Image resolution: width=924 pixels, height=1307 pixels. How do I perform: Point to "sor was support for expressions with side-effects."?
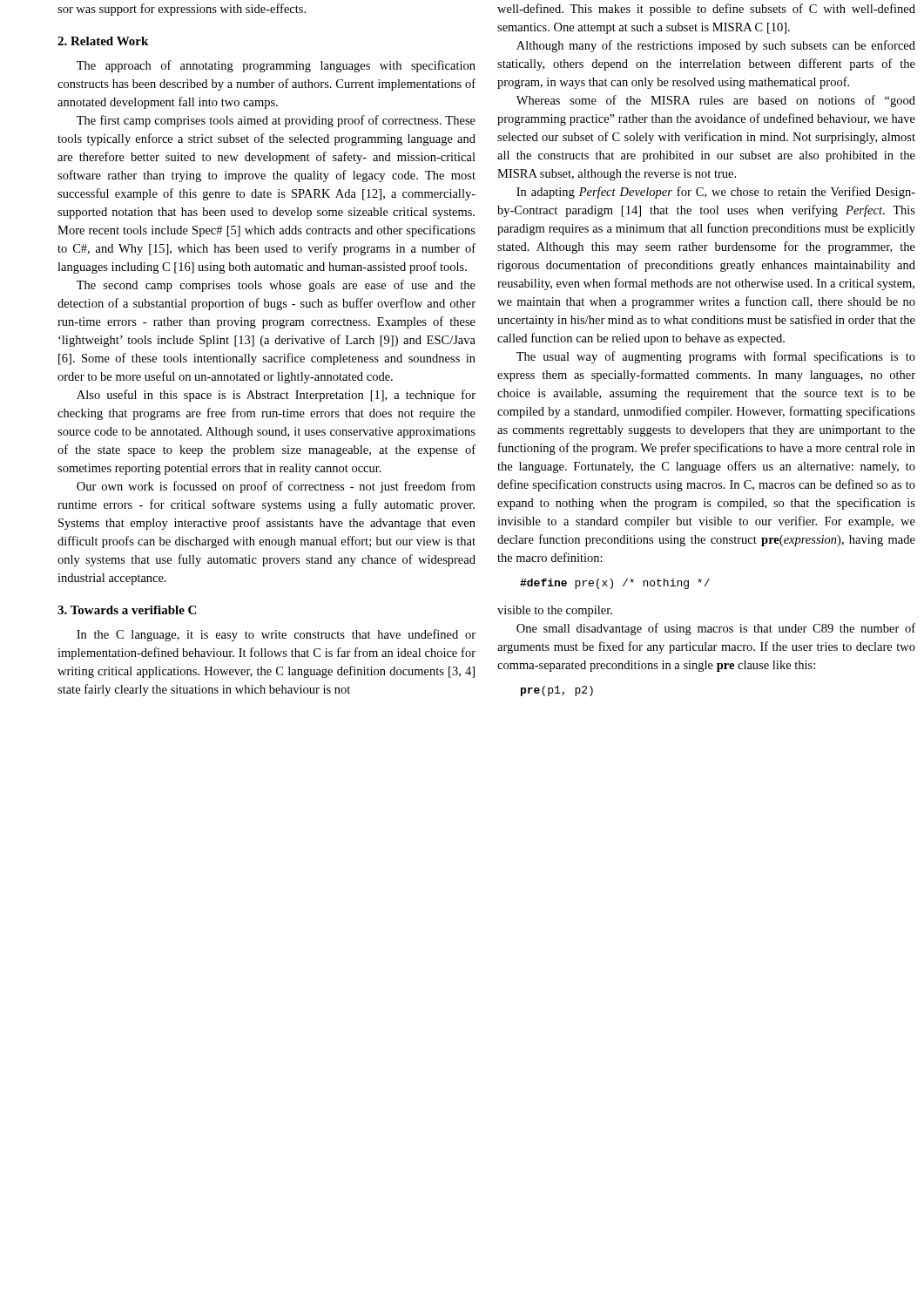(266, 9)
